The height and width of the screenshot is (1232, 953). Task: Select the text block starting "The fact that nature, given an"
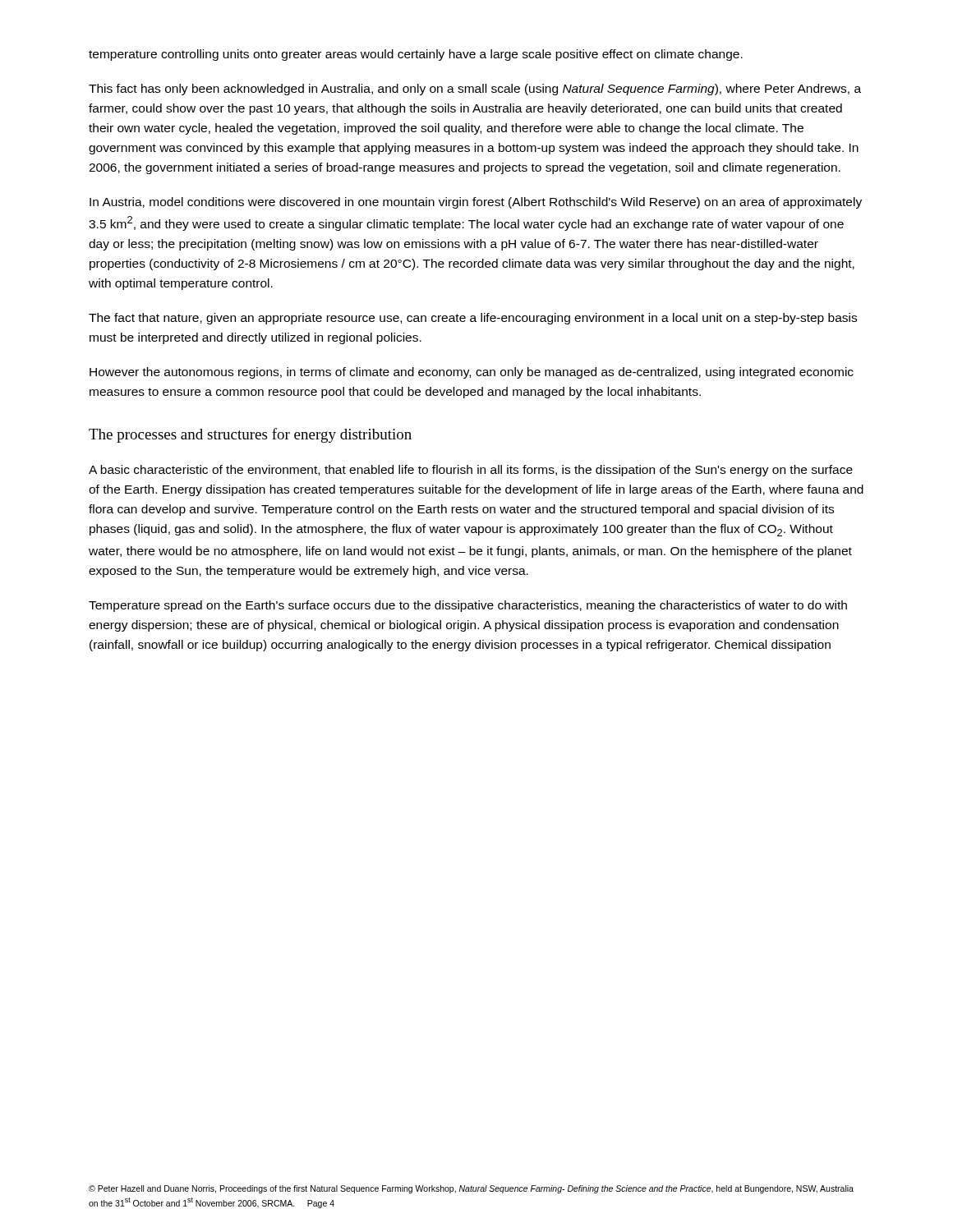[x=473, y=328]
